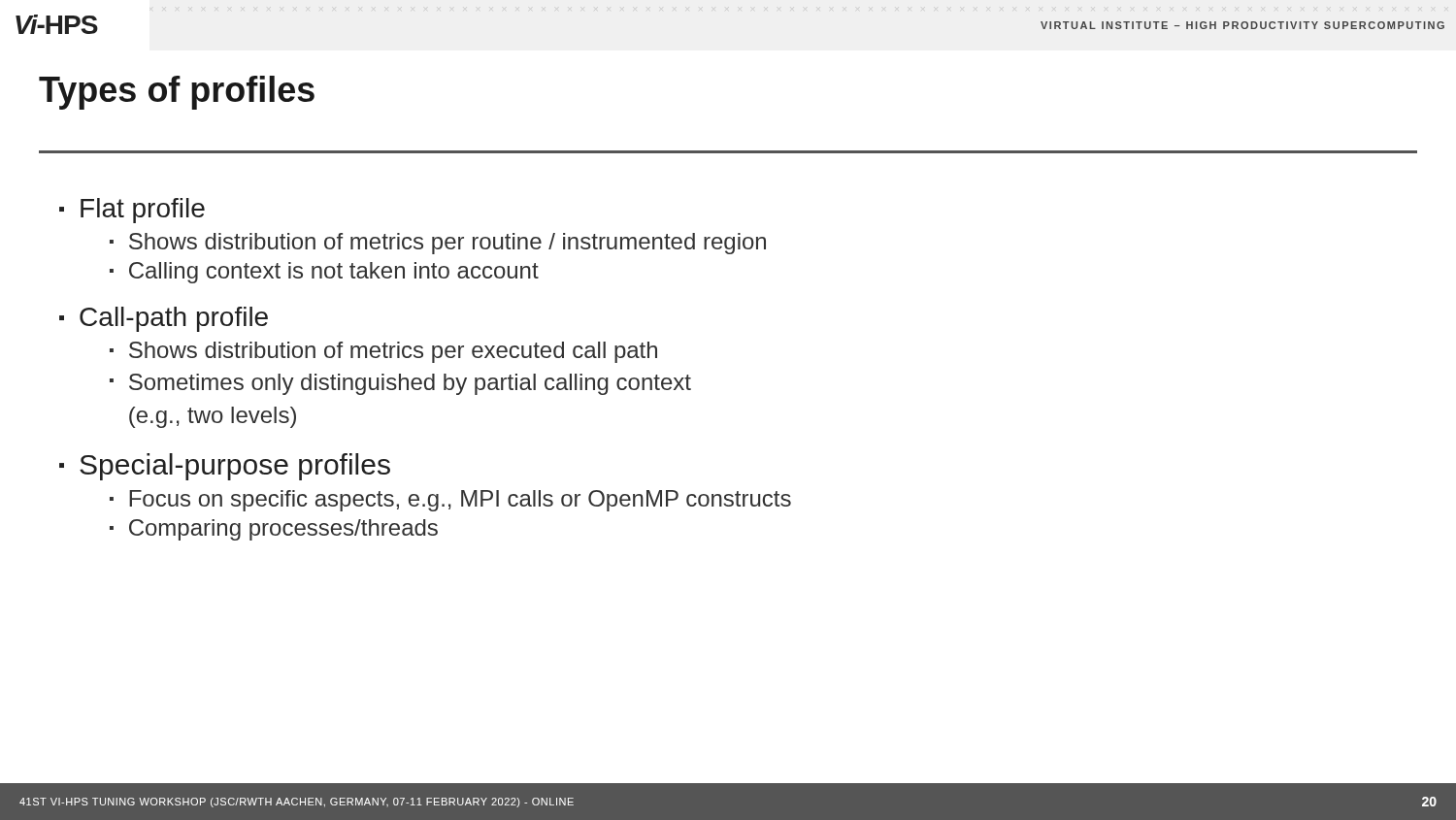Where is the passage that starts "▪ Focus on"?

click(x=450, y=499)
